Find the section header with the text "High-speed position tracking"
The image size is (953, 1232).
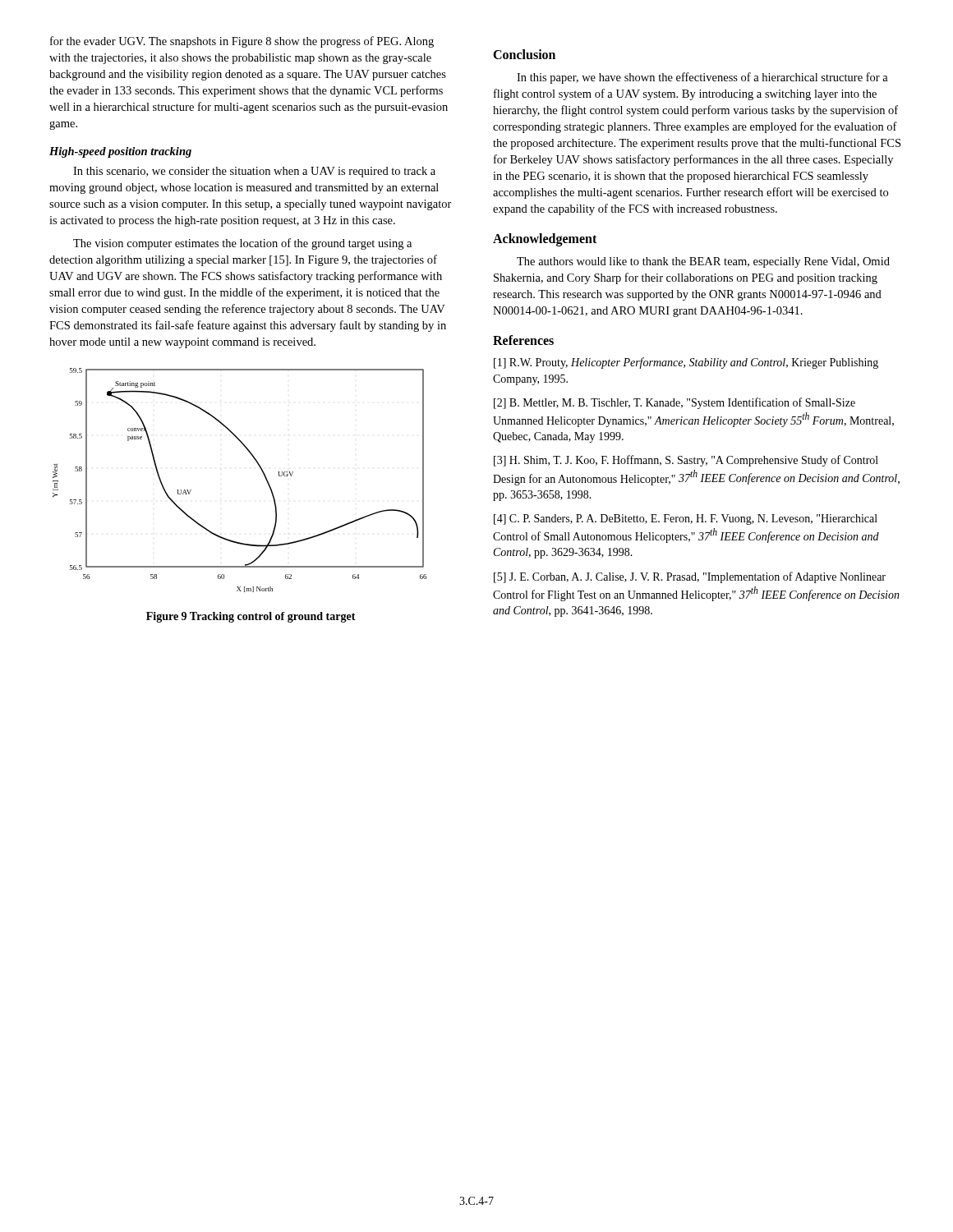click(120, 152)
